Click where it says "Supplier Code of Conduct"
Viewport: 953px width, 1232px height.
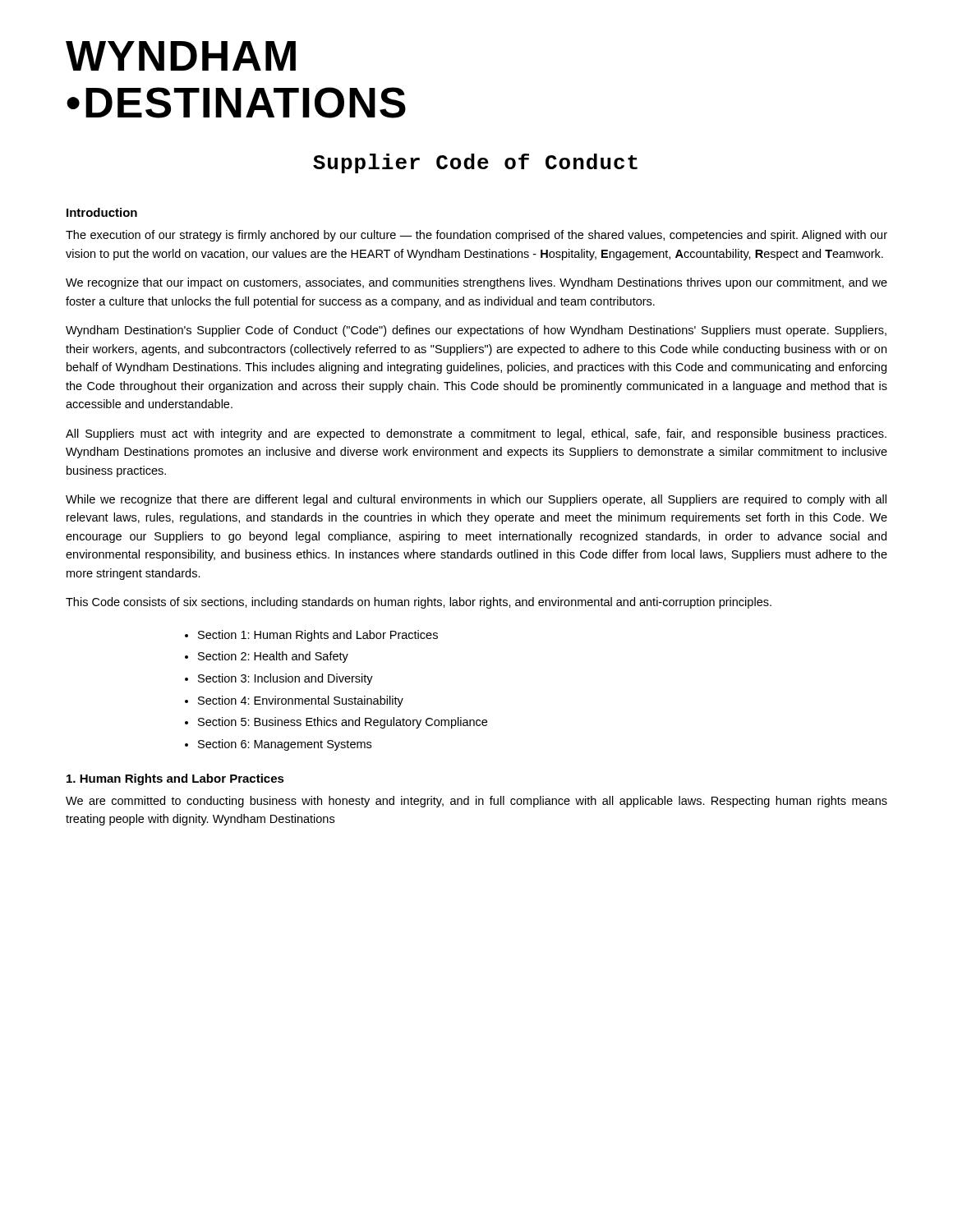coord(476,164)
